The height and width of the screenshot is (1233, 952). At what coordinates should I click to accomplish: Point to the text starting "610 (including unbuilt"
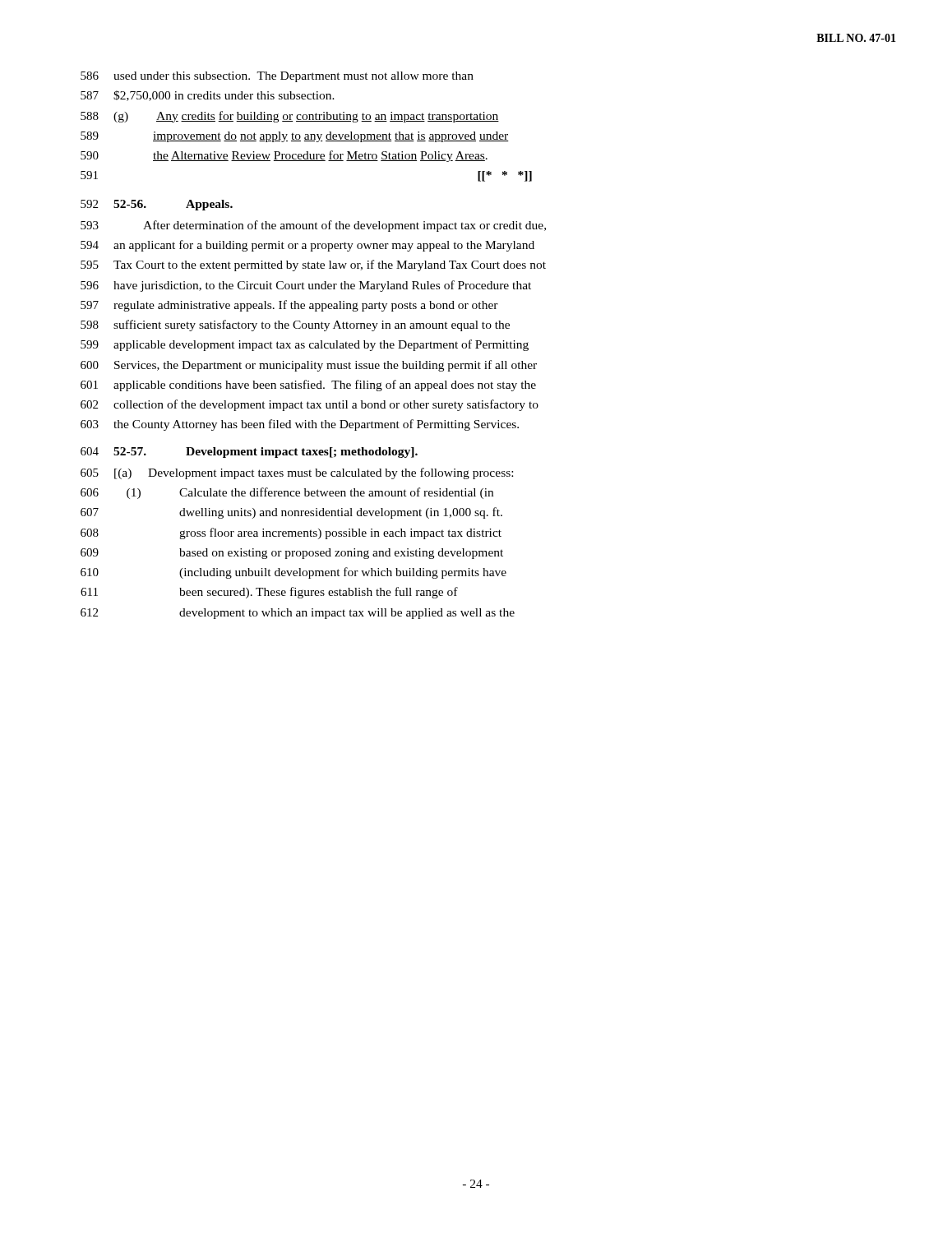coord(476,572)
